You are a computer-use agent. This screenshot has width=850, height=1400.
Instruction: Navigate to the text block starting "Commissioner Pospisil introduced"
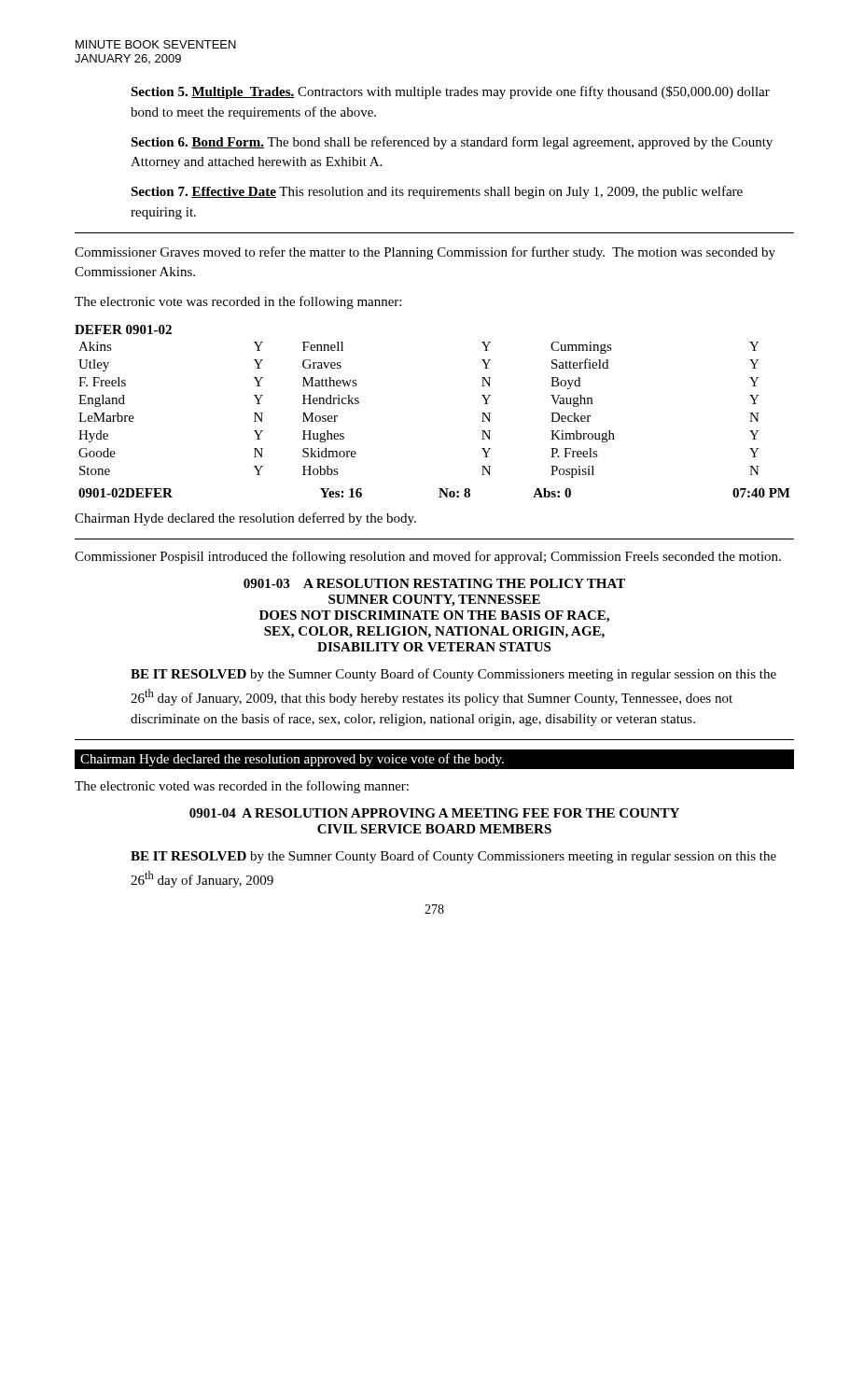point(434,557)
